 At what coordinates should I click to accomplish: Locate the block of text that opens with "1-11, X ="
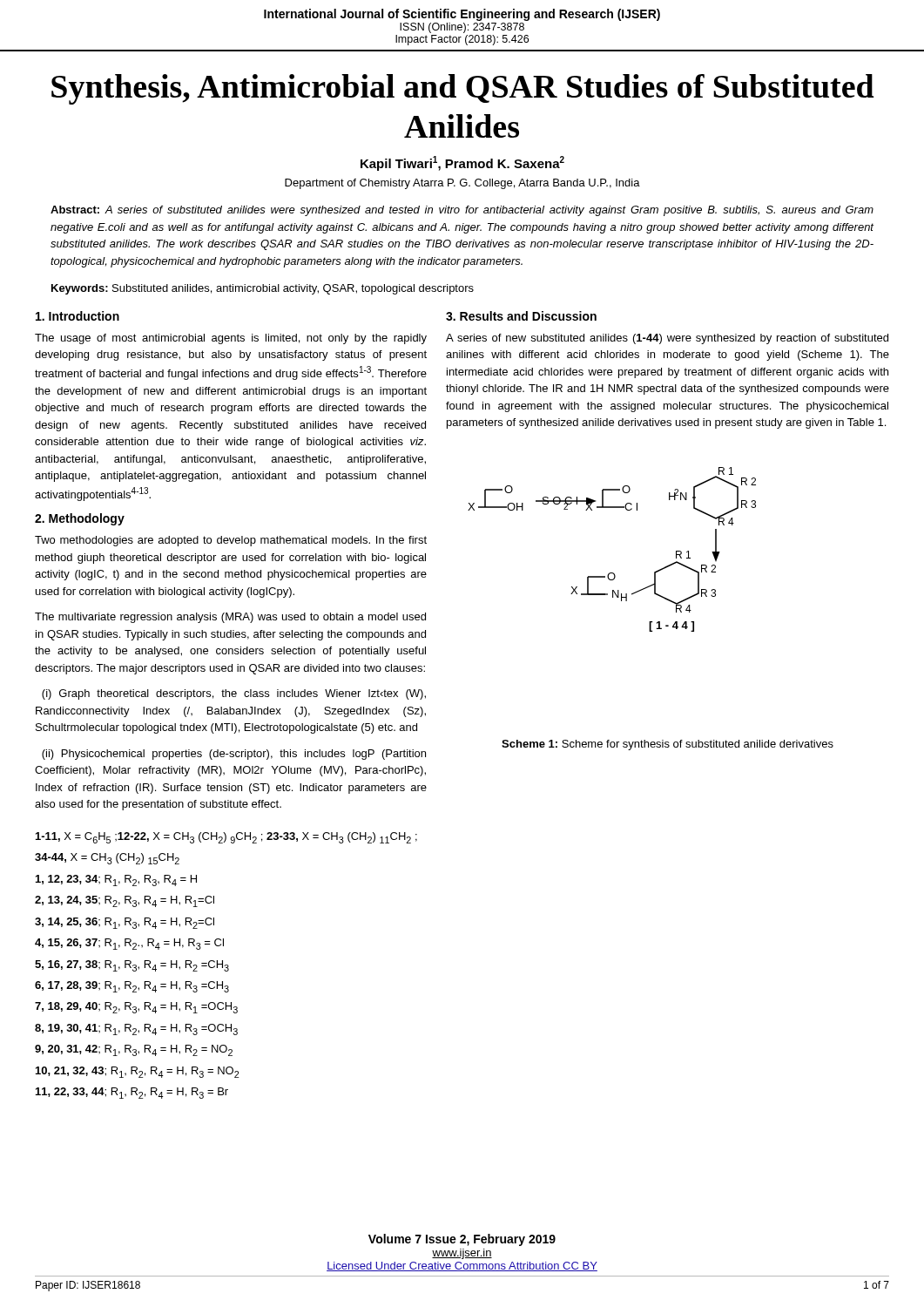226,965
